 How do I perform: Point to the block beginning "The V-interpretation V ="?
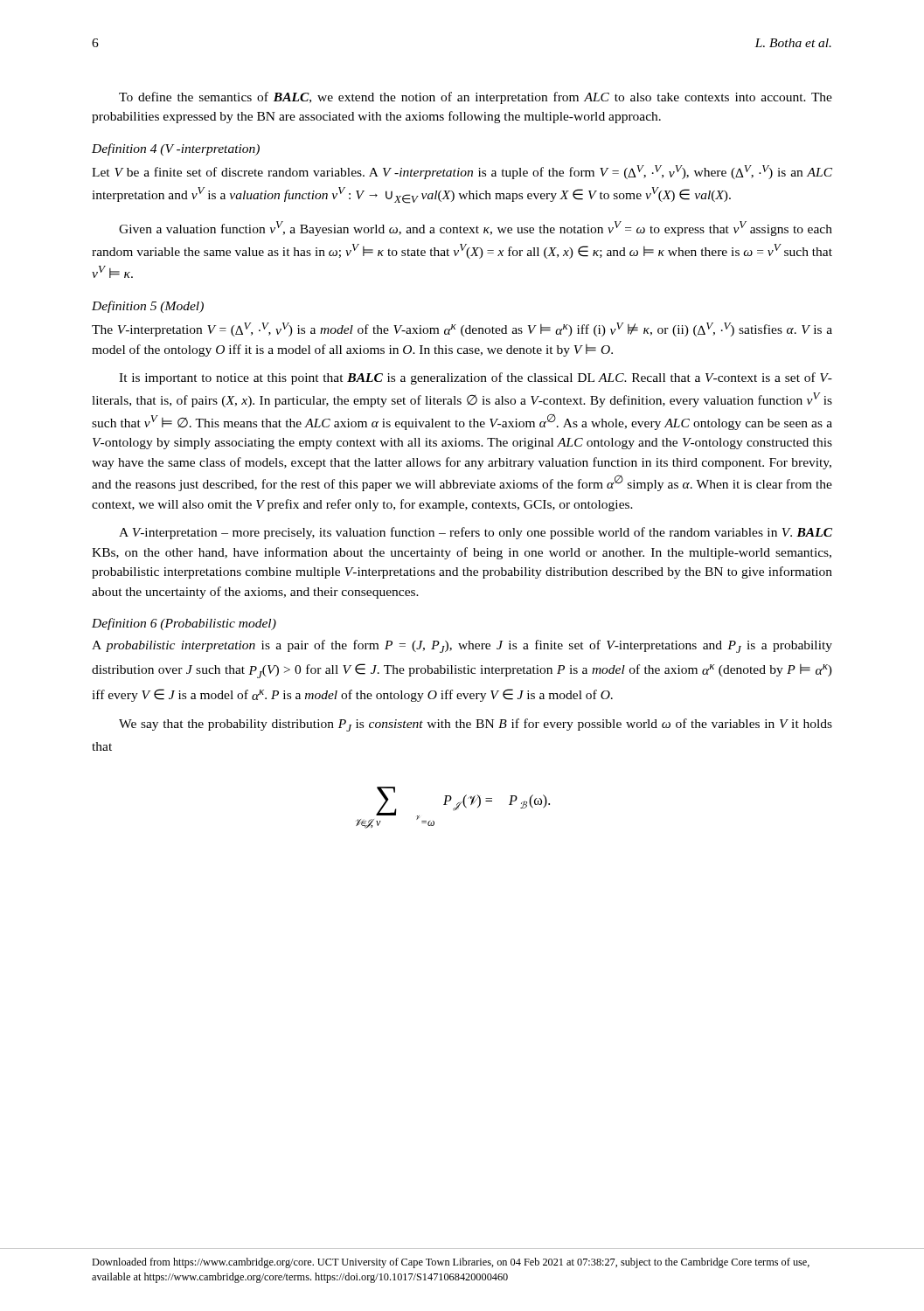click(462, 339)
